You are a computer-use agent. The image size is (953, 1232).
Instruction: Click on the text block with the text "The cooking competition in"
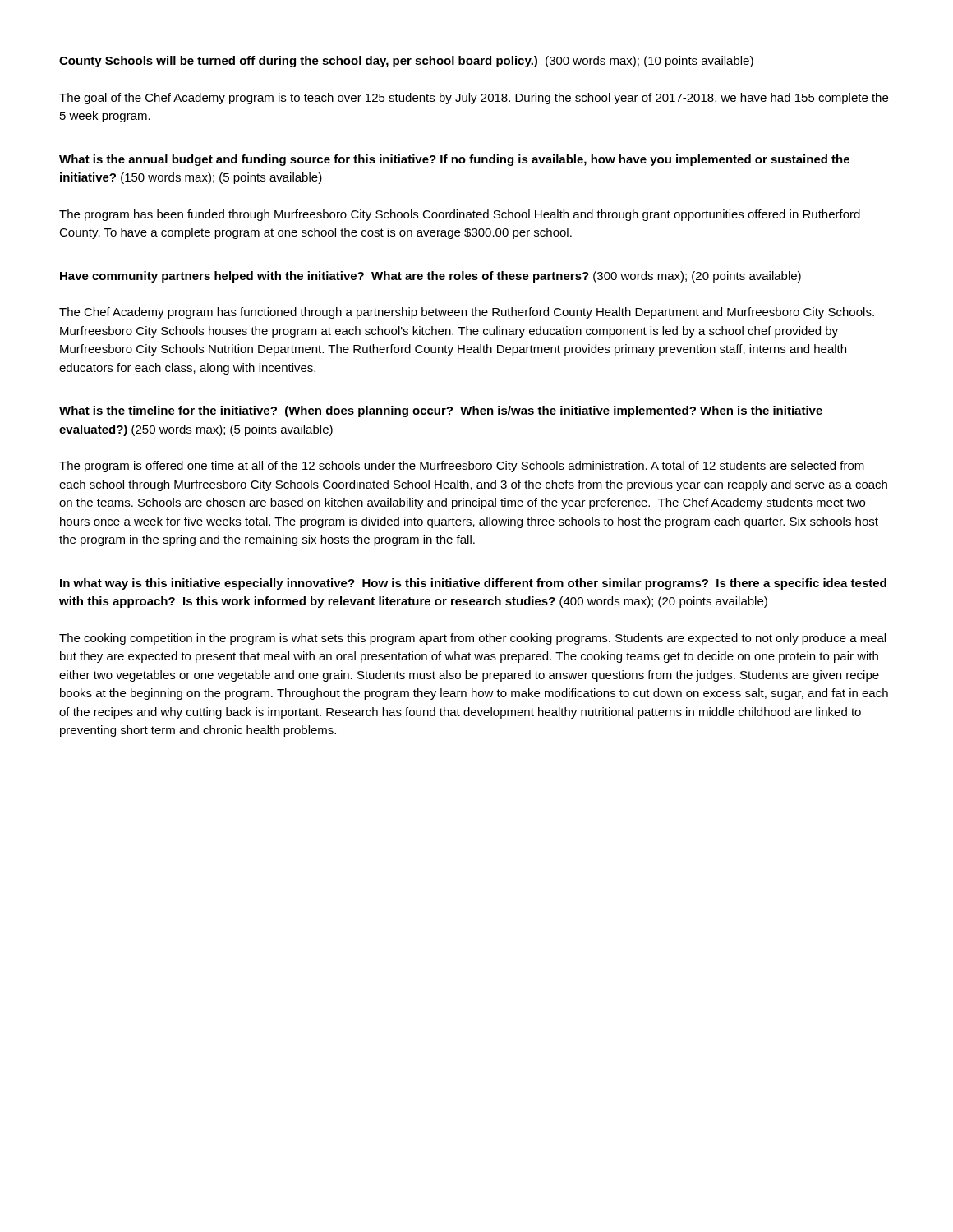[476, 684]
